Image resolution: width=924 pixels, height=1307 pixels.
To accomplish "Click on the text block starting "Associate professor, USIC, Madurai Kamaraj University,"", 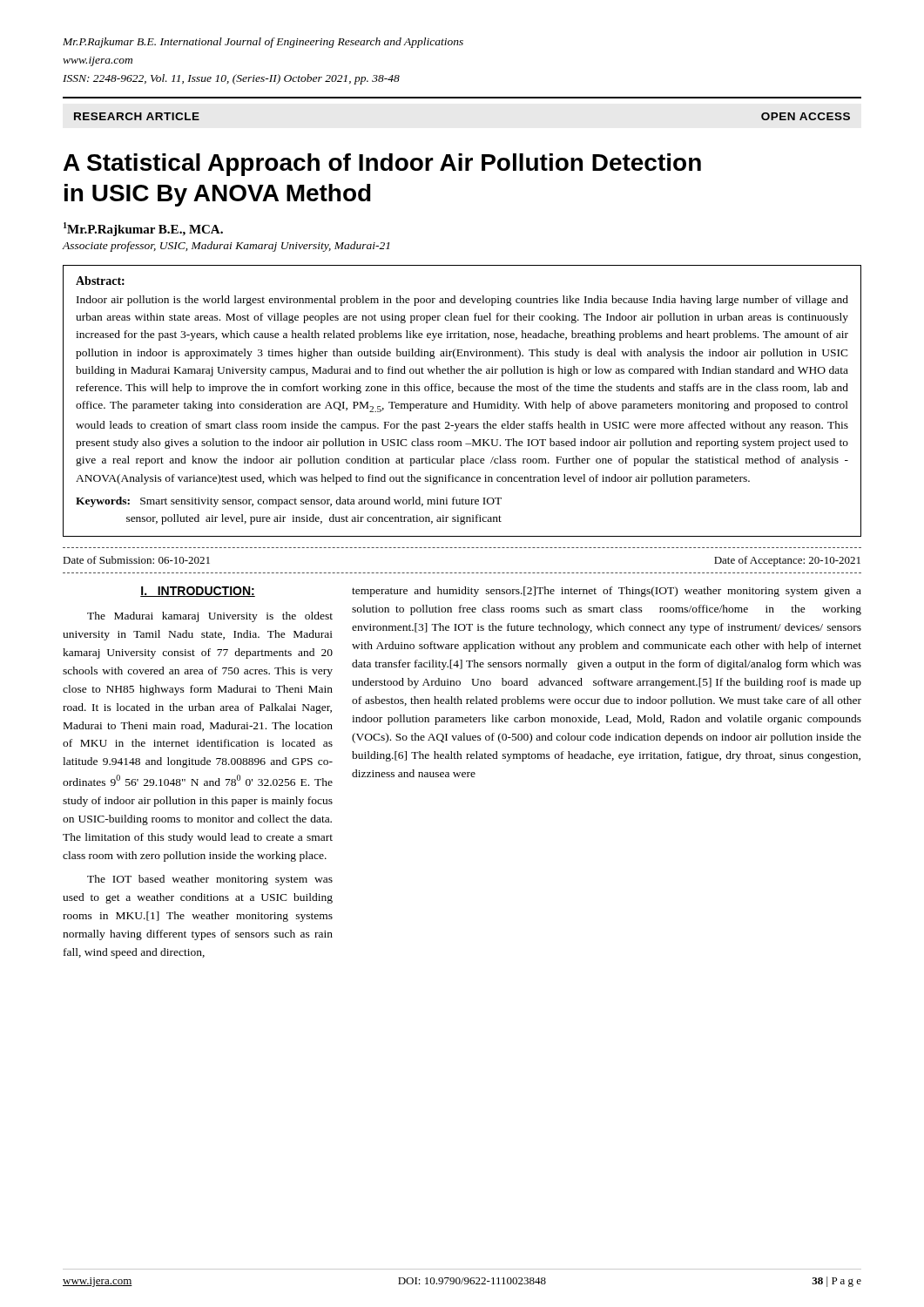I will [x=226, y=247].
